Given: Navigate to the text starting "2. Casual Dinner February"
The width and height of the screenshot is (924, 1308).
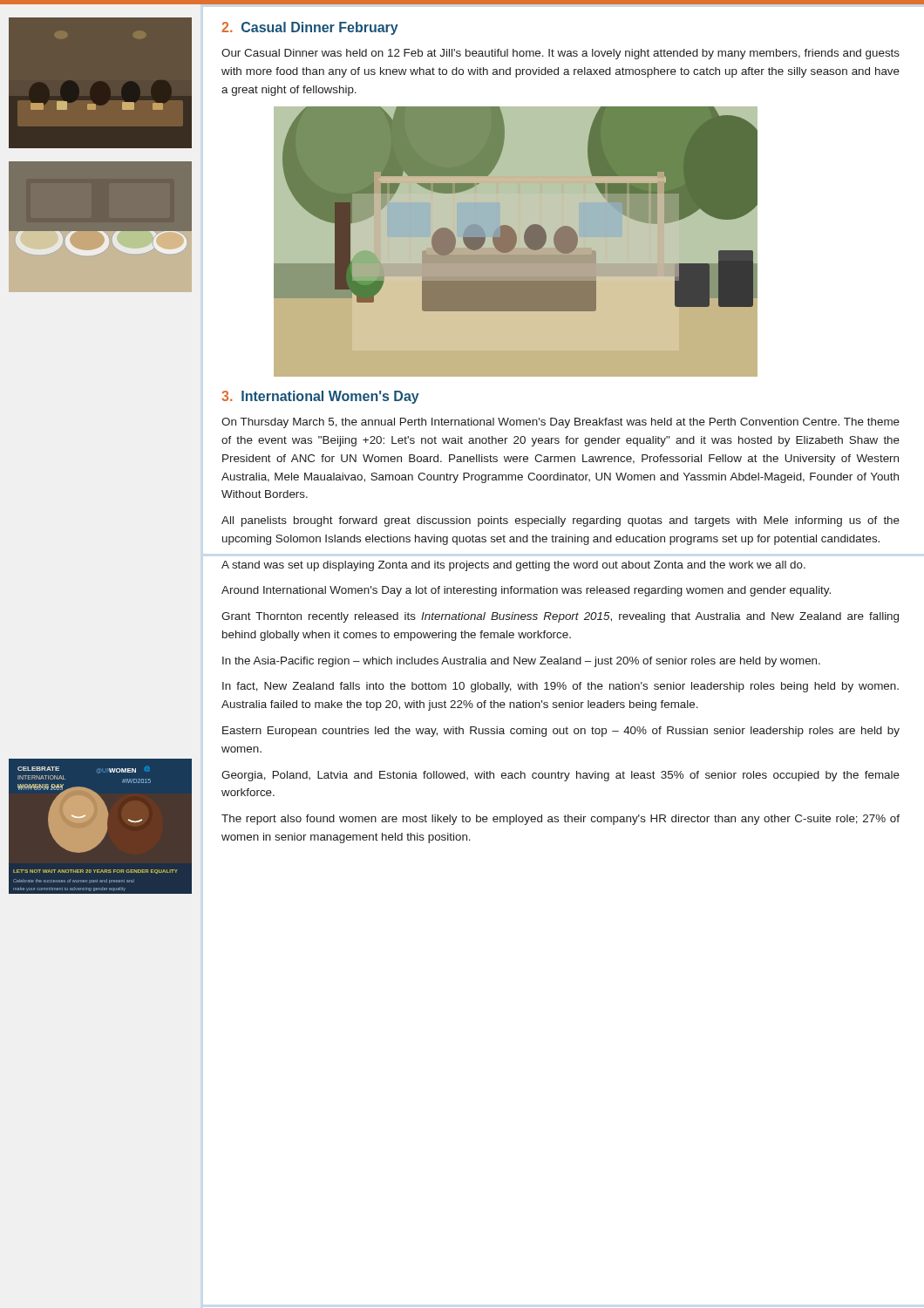Looking at the screenshot, I should click(x=310, y=27).
